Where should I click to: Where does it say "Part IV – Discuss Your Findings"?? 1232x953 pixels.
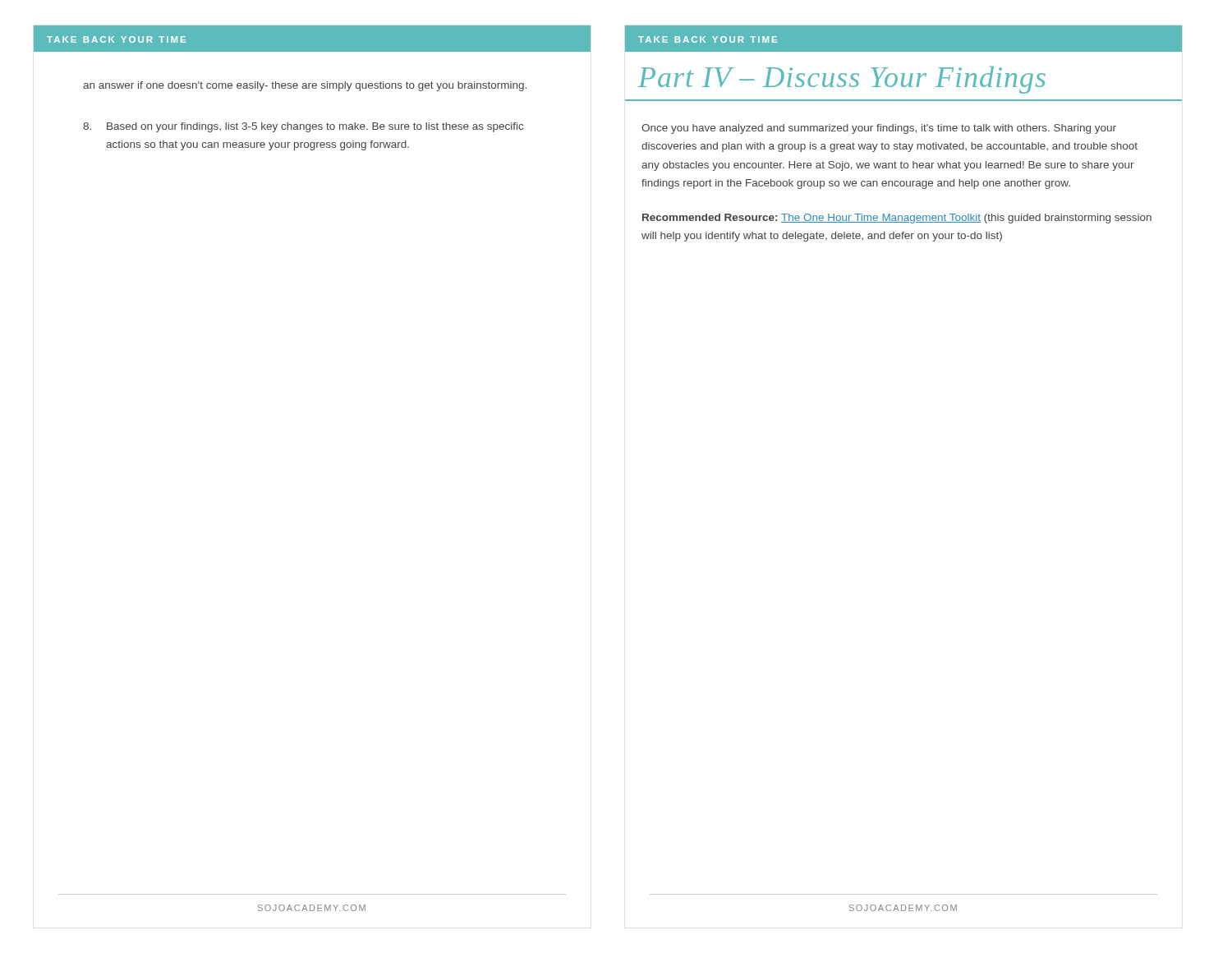click(843, 77)
